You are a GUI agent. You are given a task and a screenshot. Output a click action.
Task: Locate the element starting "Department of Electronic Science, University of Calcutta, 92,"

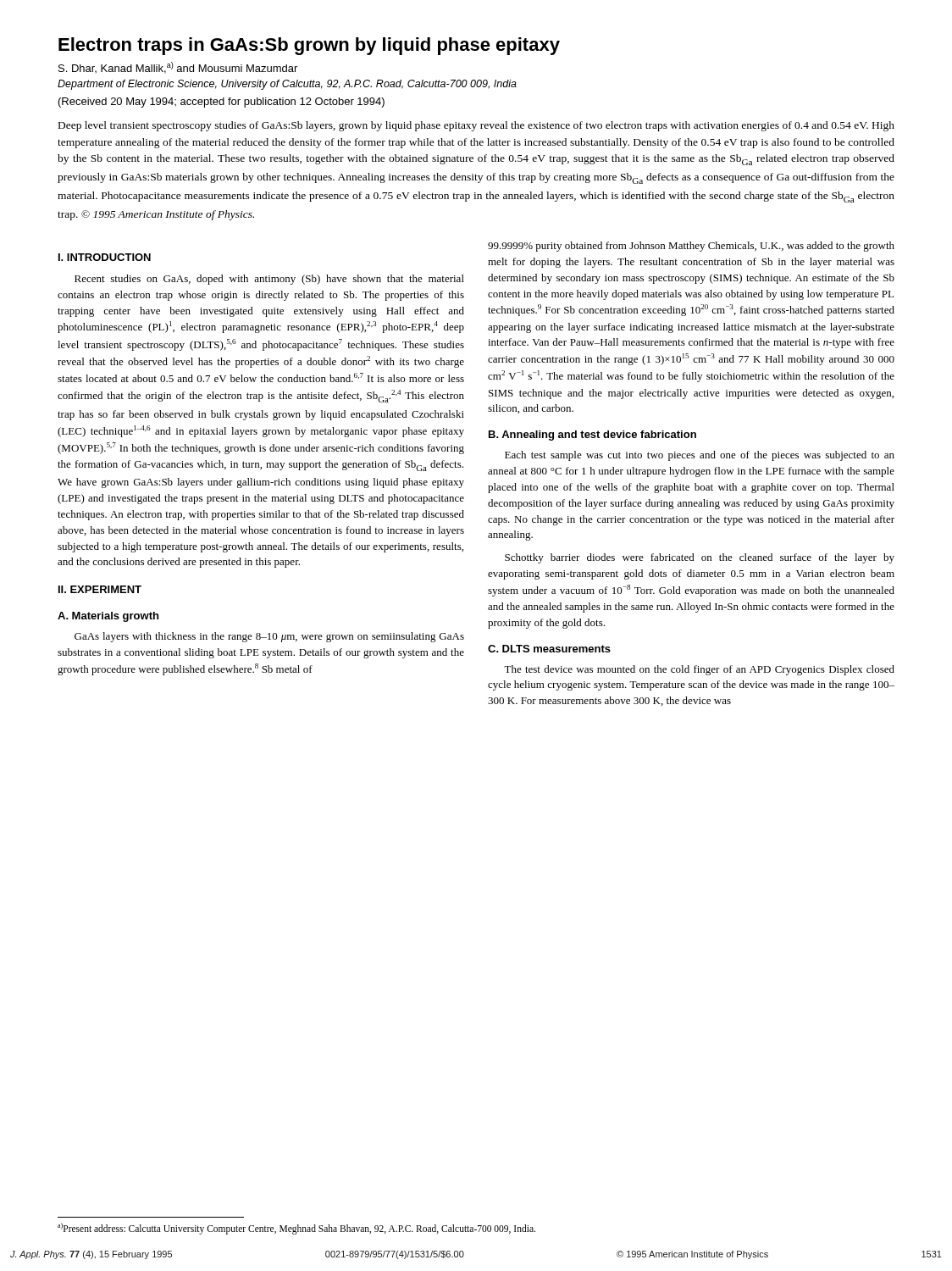[287, 84]
